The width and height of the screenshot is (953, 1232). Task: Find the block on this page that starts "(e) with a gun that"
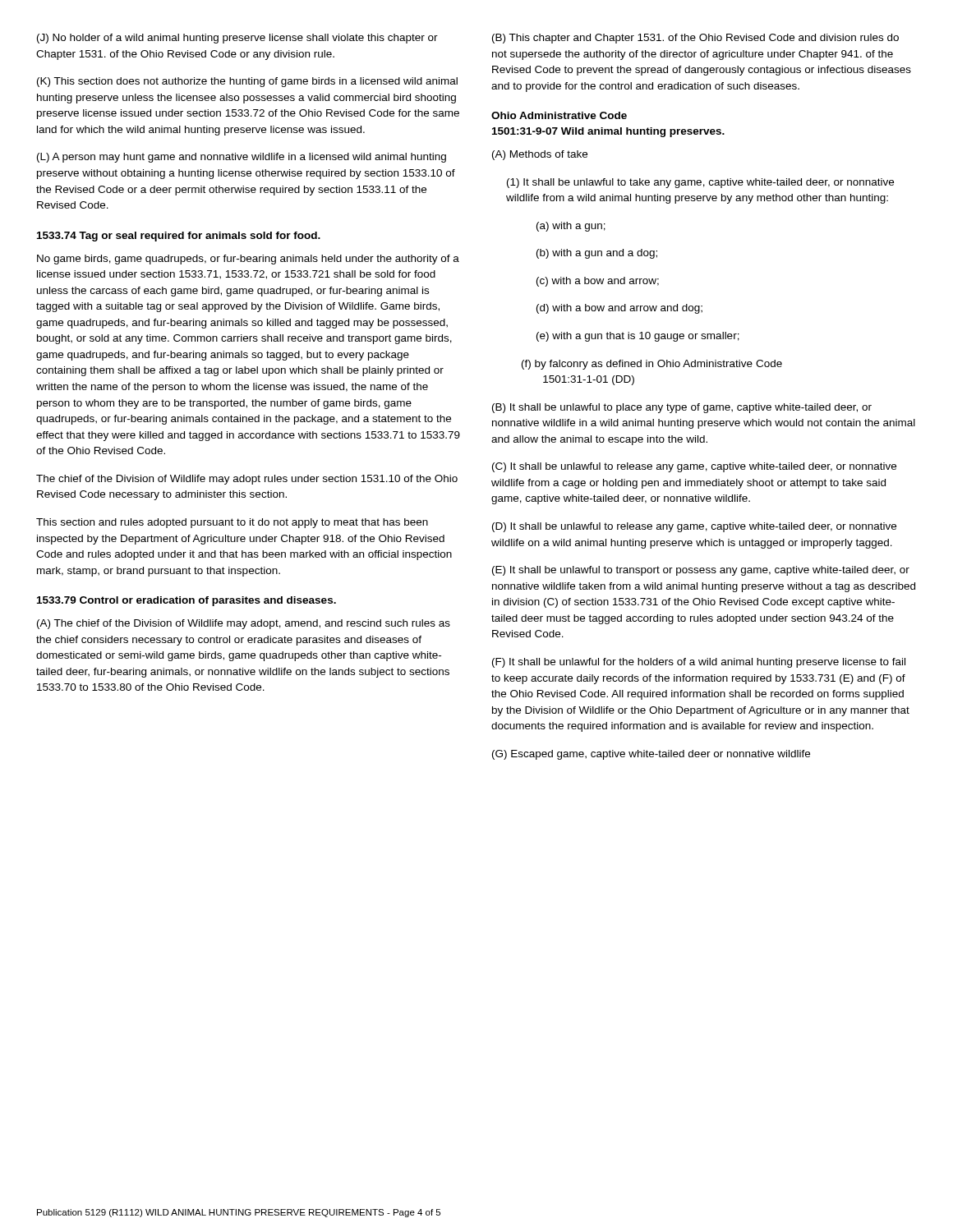click(638, 335)
